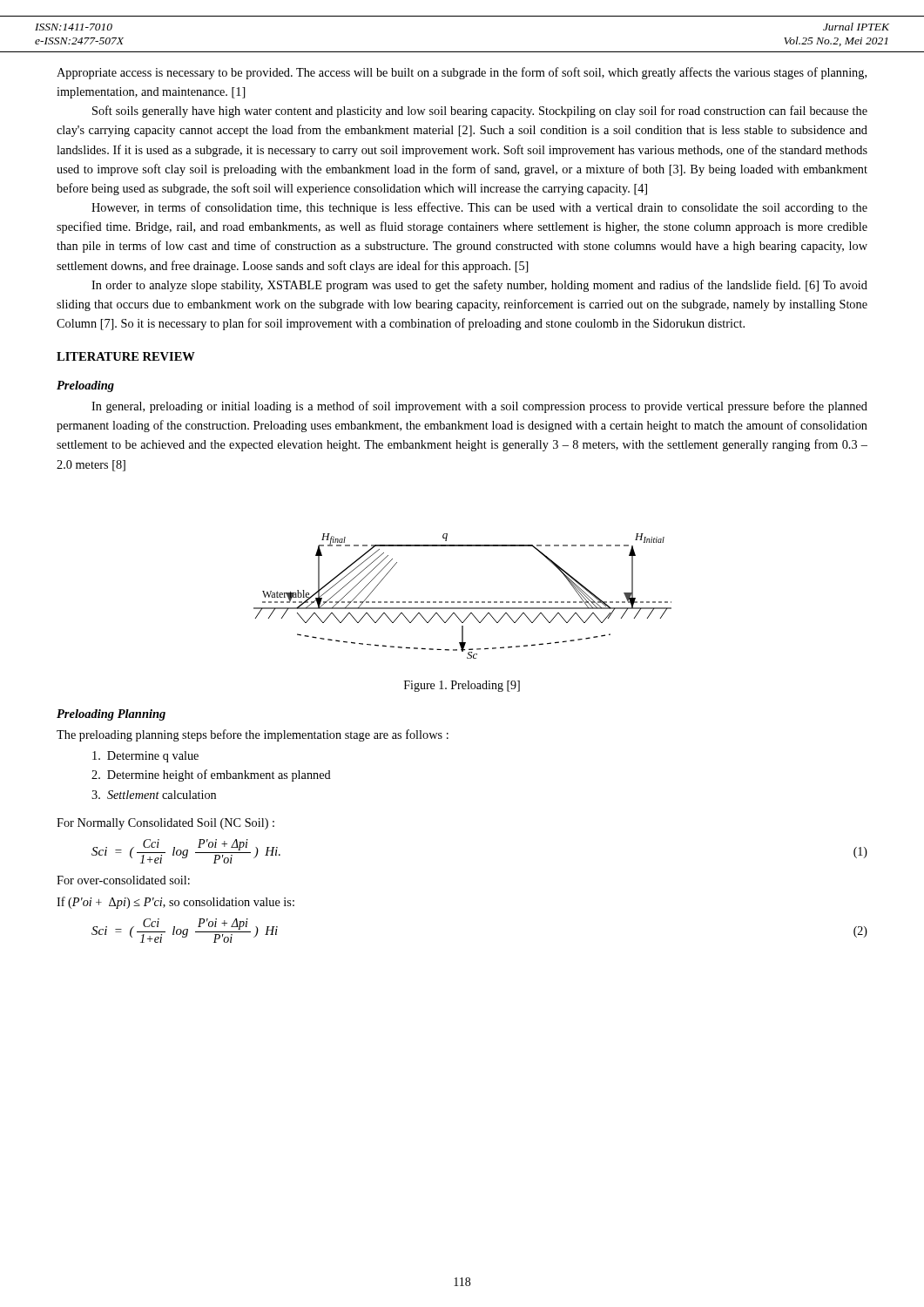Navigate to the region starting "For over-consolidated soil:"
924x1307 pixels.
(x=123, y=880)
